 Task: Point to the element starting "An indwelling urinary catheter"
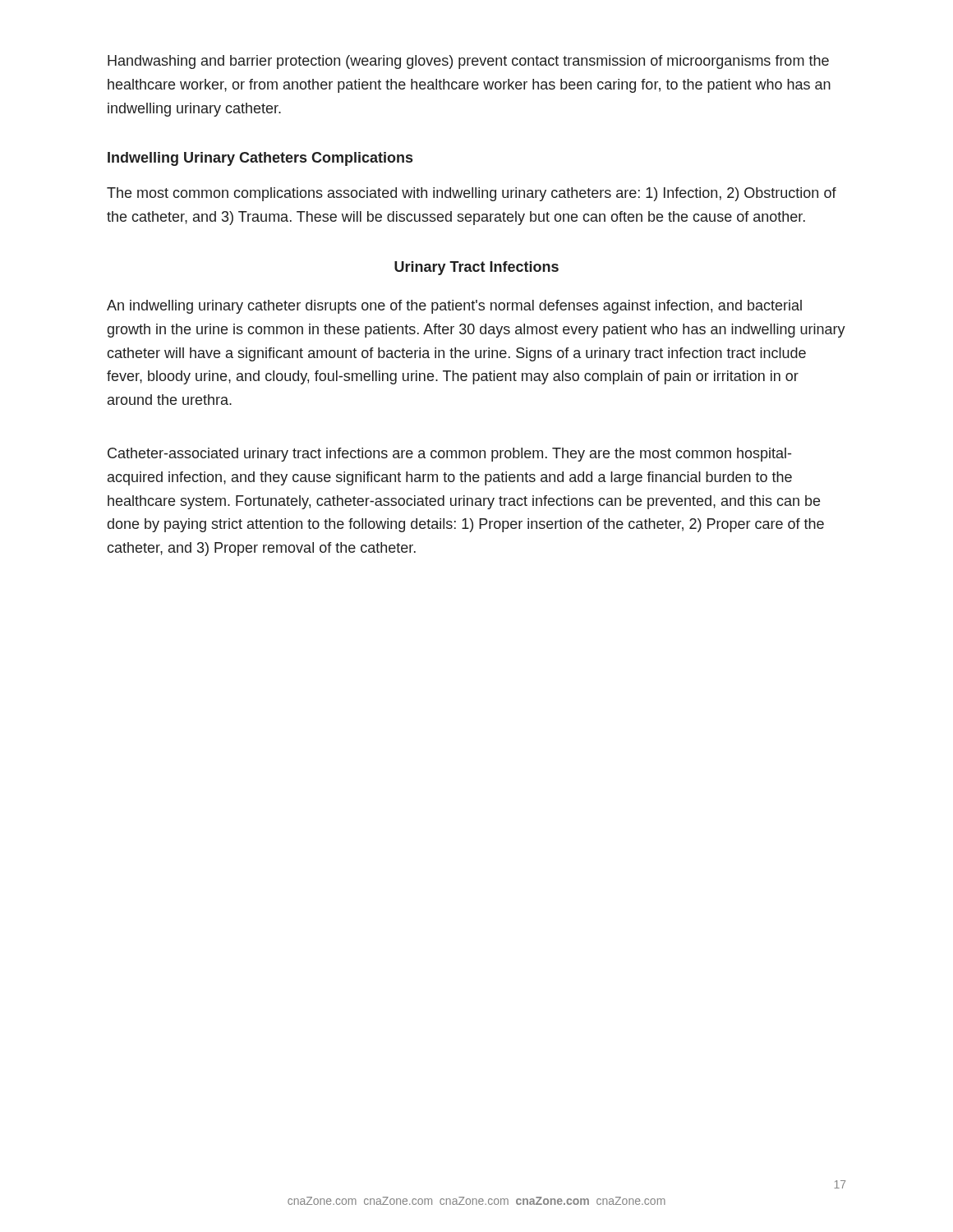(x=476, y=353)
